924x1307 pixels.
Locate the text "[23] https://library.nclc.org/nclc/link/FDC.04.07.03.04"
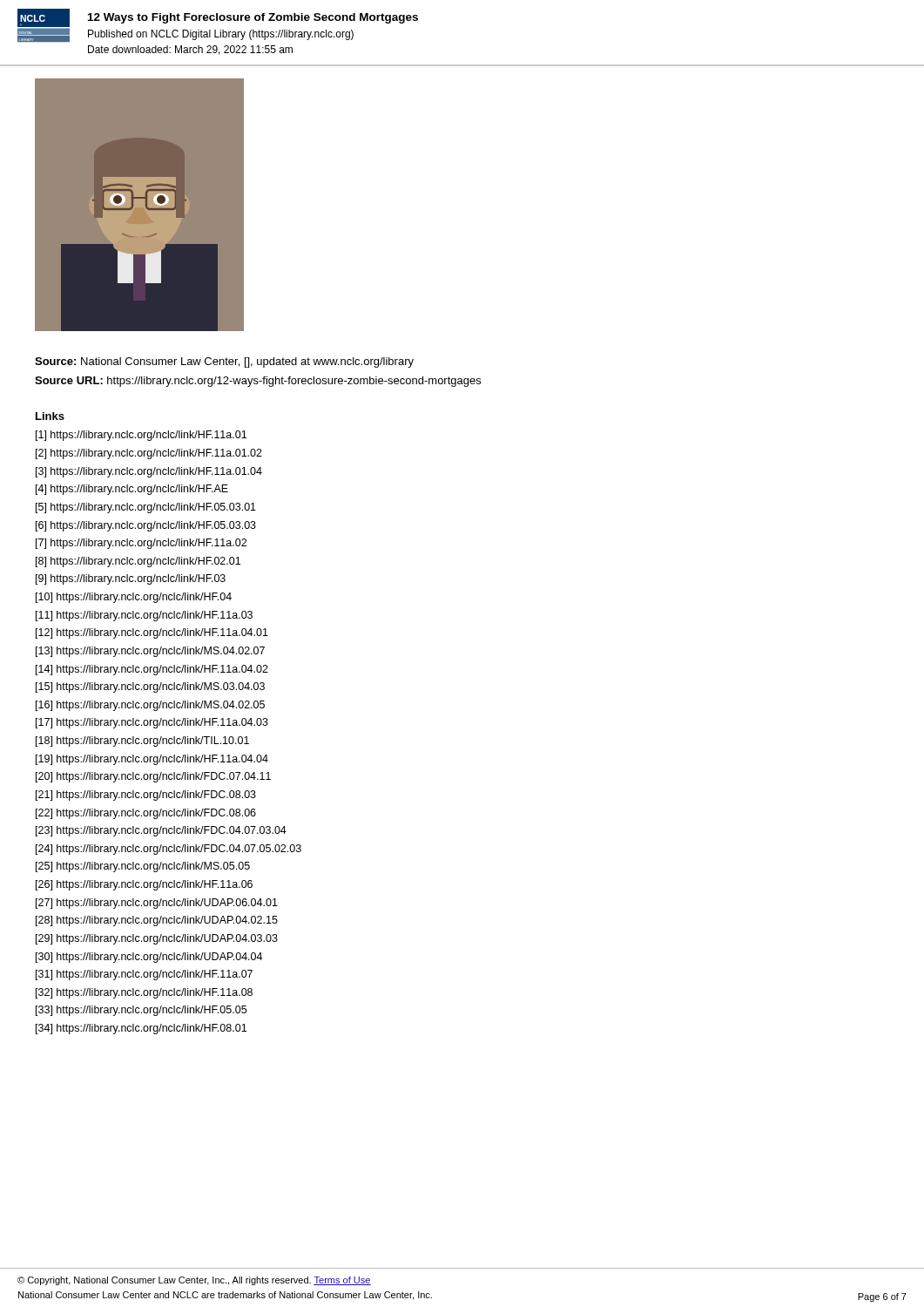point(161,831)
